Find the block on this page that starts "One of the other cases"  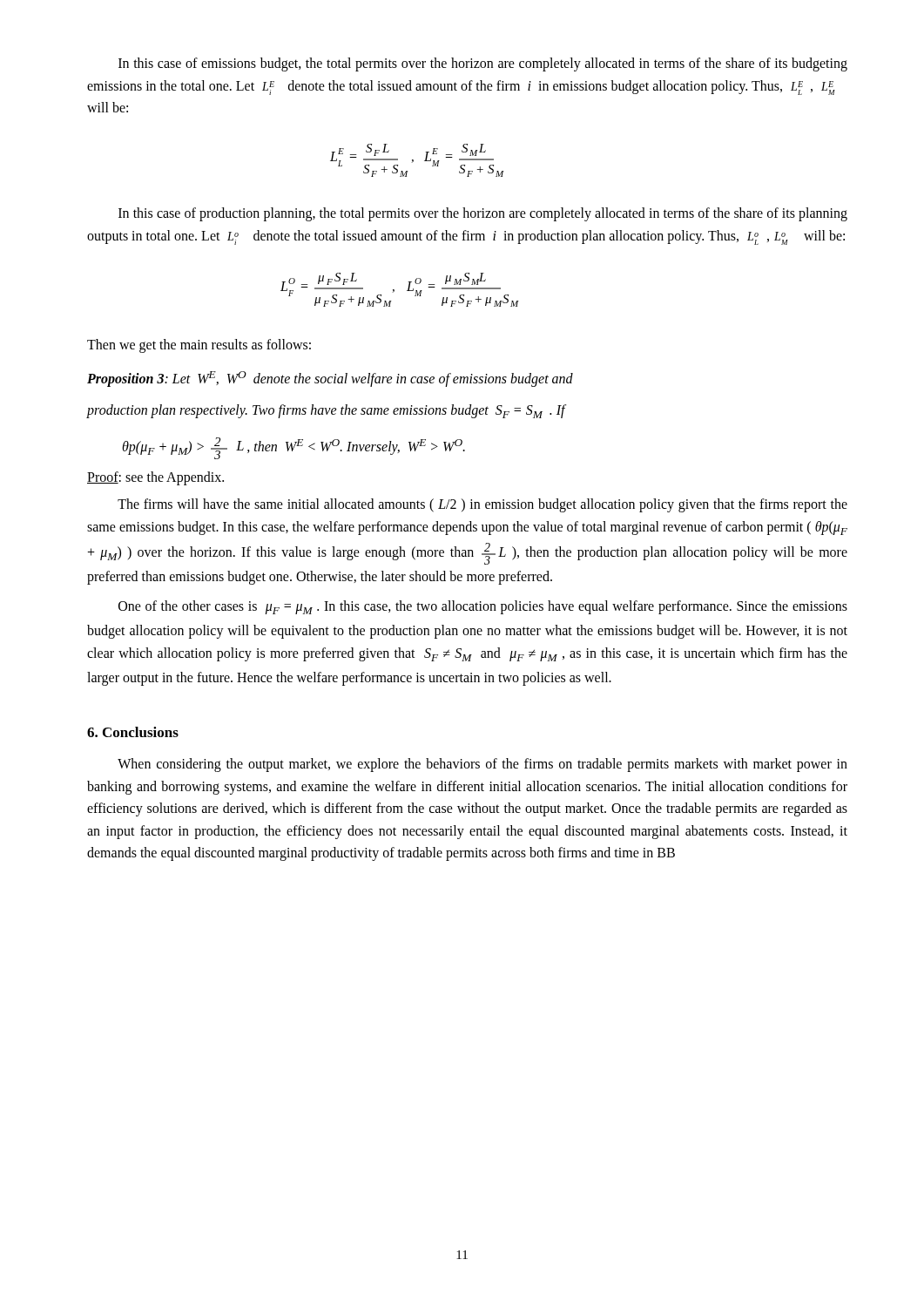[x=467, y=642]
